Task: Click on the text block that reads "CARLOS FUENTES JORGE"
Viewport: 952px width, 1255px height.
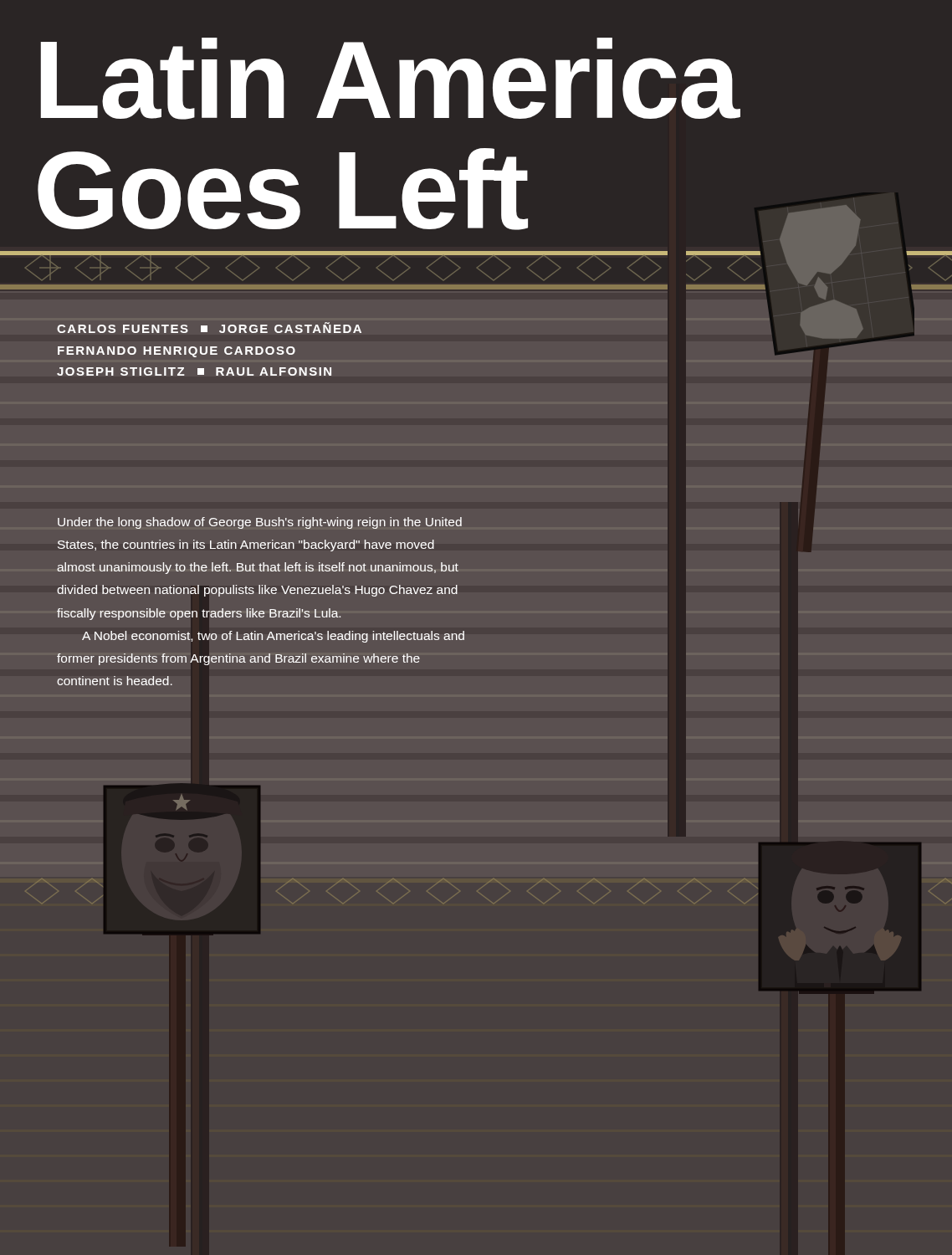Action: pos(210,350)
